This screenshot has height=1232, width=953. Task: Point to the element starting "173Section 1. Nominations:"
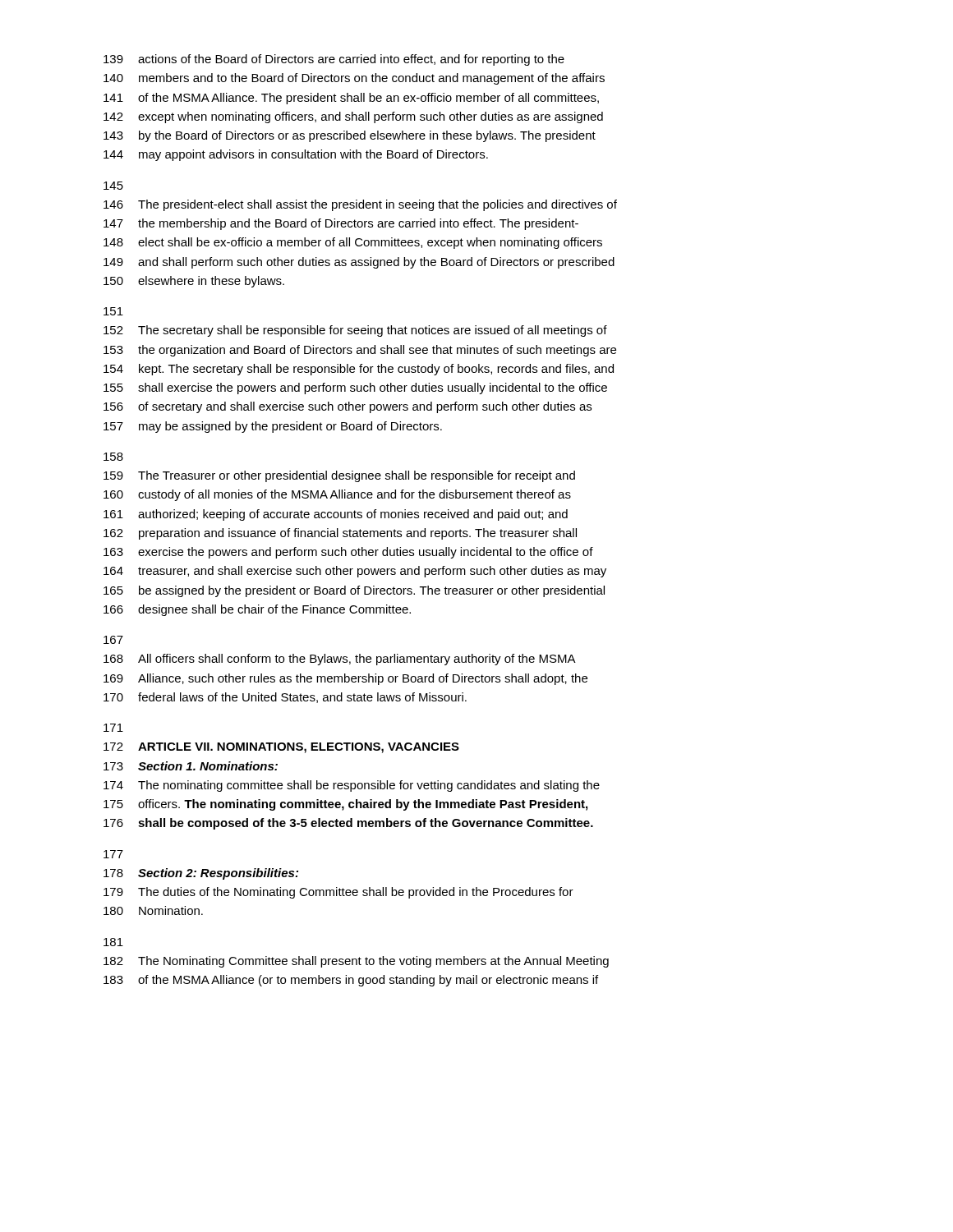pos(191,766)
